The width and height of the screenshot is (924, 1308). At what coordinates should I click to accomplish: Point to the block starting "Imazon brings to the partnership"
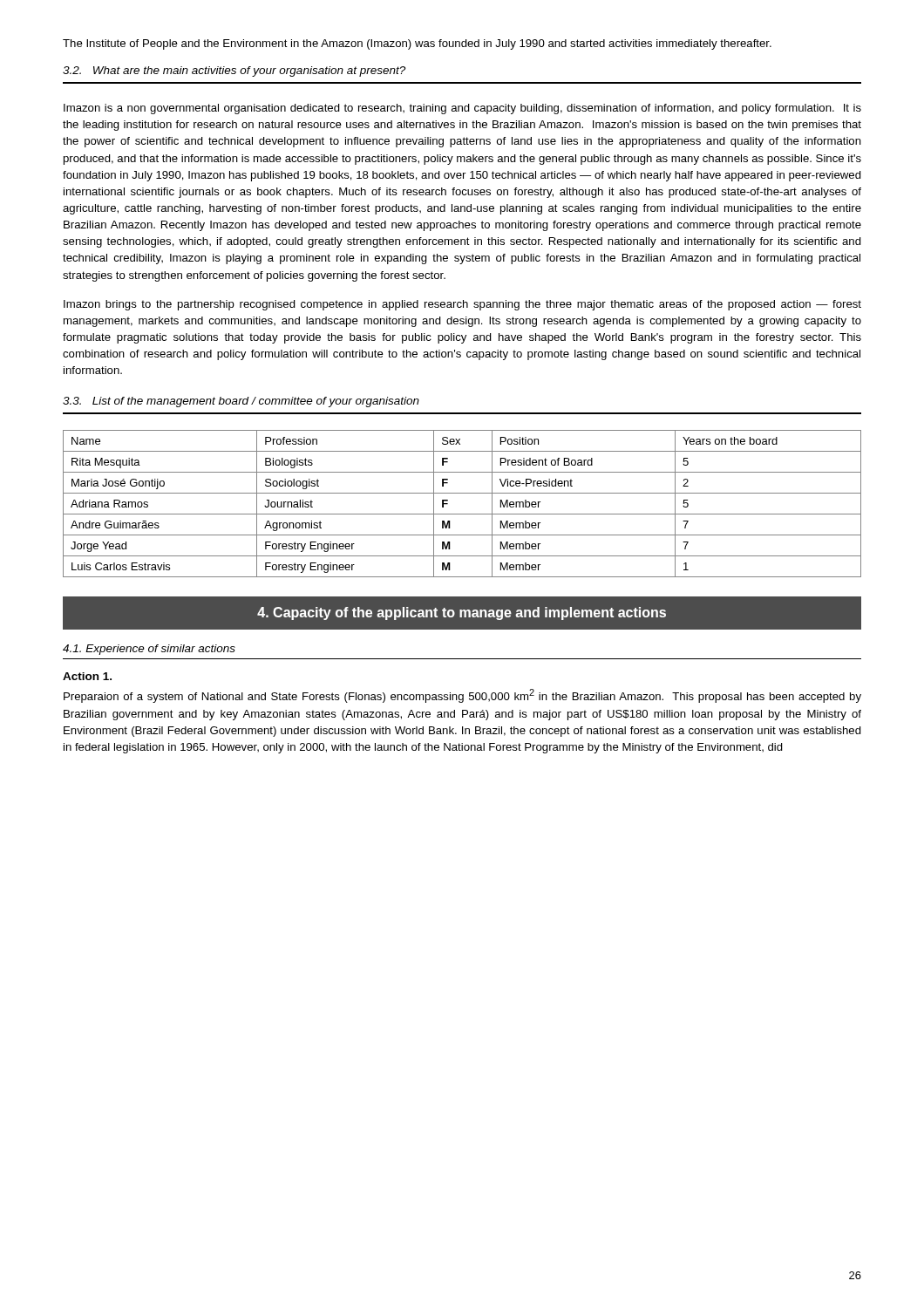click(x=462, y=337)
